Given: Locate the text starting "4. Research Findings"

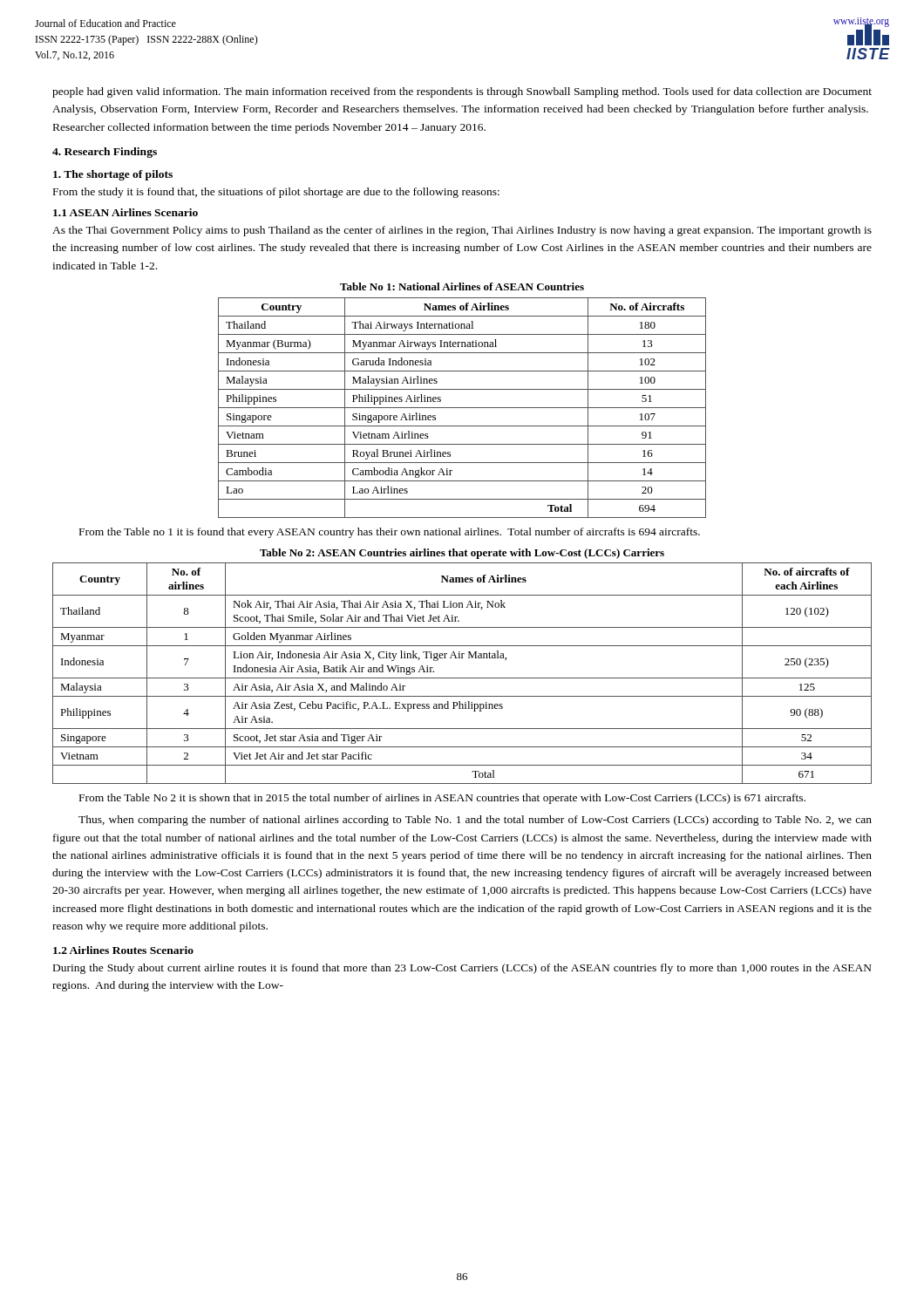Looking at the screenshot, I should click(105, 151).
